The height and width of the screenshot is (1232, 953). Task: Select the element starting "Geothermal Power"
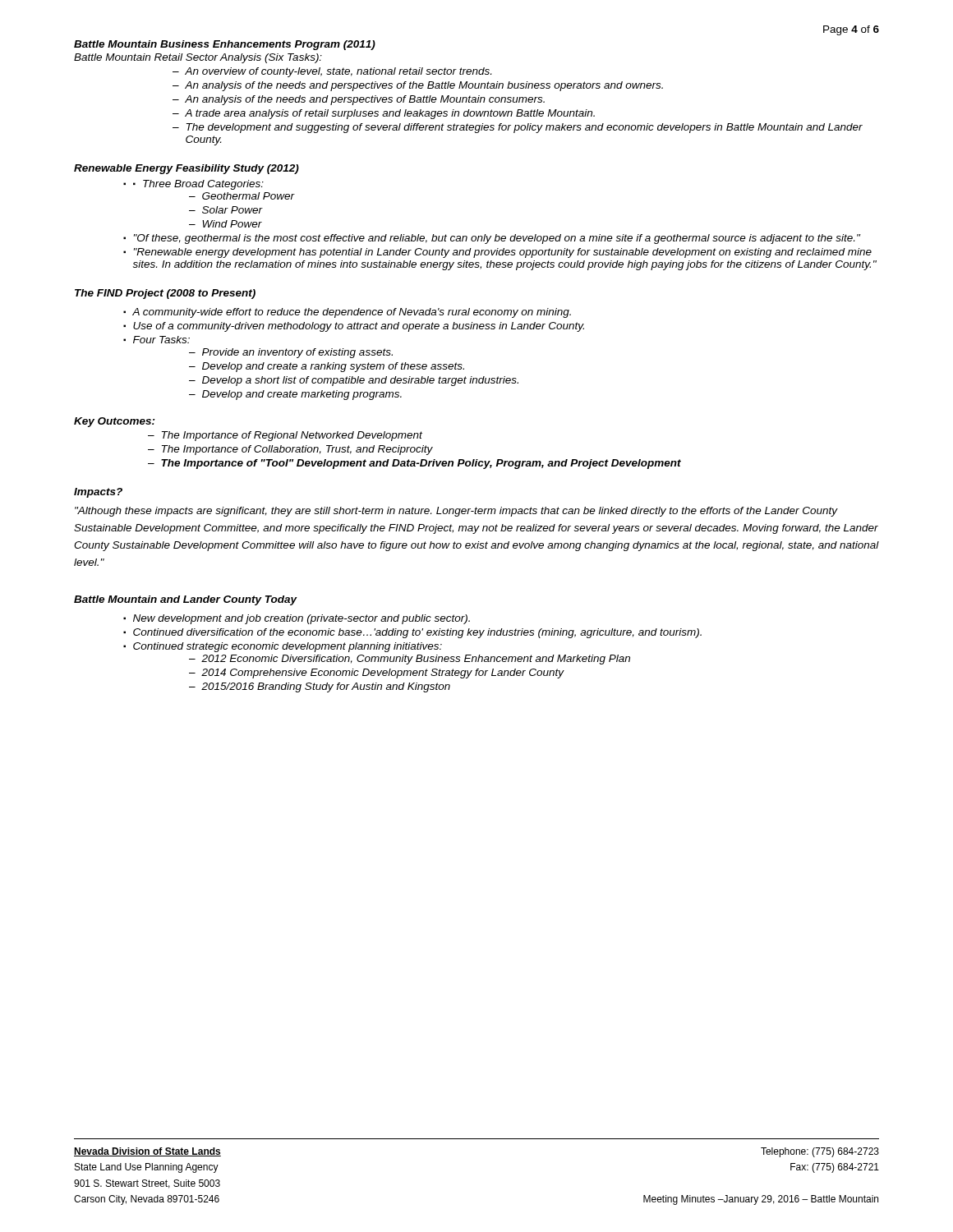(x=248, y=196)
